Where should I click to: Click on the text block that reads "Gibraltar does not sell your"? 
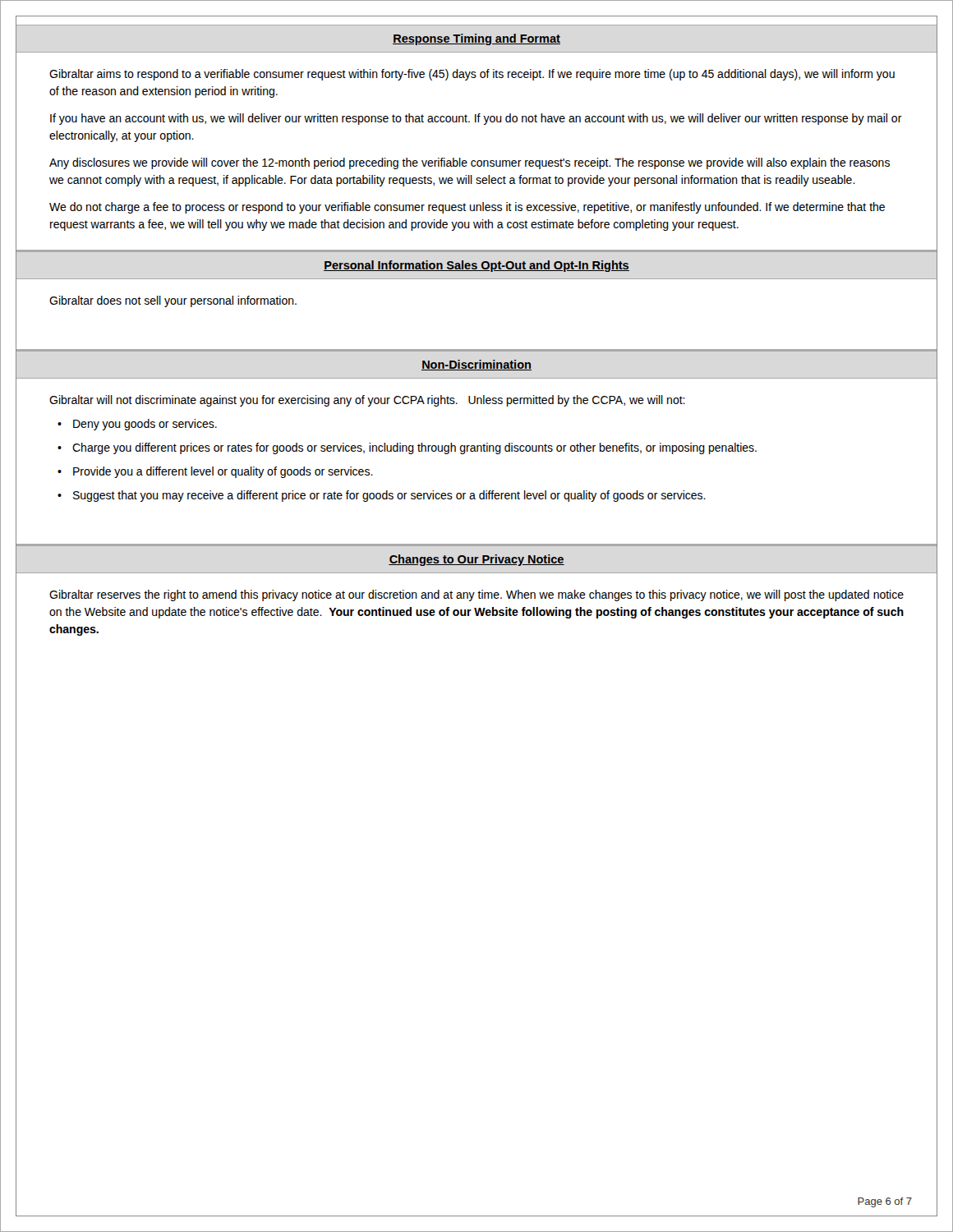pyautogui.click(x=173, y=301)
